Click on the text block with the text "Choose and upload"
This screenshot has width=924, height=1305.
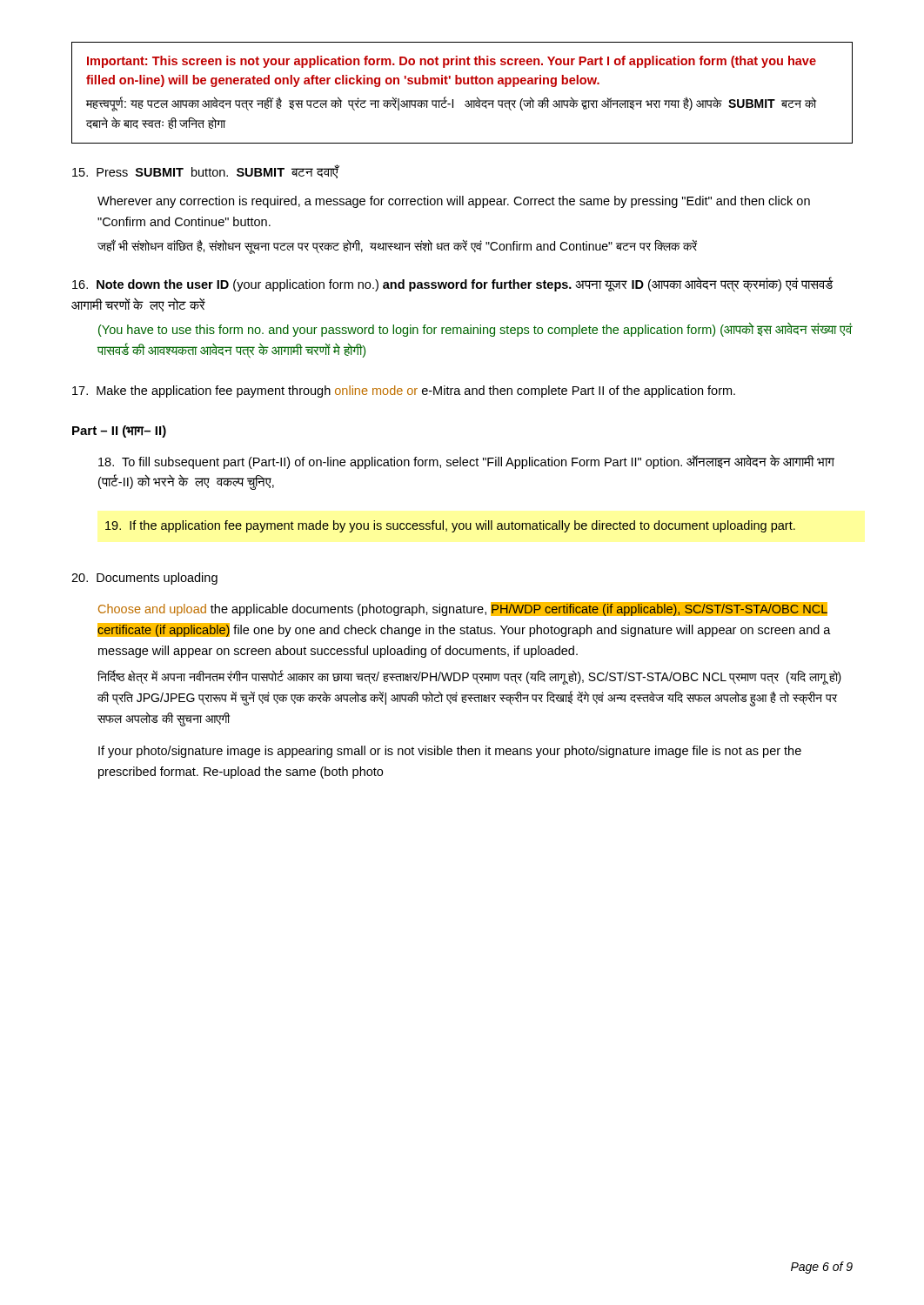(475, 665)
